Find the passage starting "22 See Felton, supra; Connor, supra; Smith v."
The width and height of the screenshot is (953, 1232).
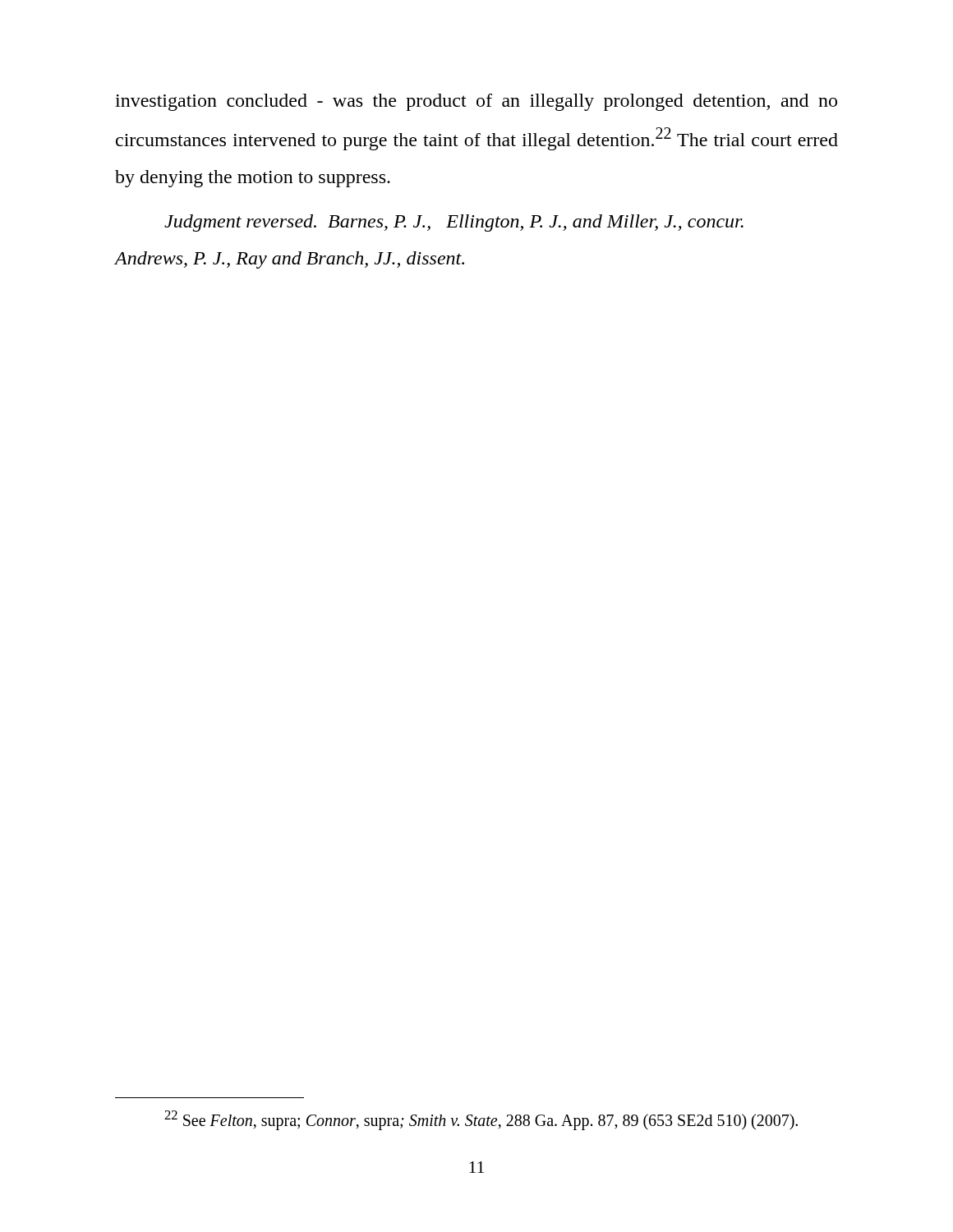coord(482,1118)
